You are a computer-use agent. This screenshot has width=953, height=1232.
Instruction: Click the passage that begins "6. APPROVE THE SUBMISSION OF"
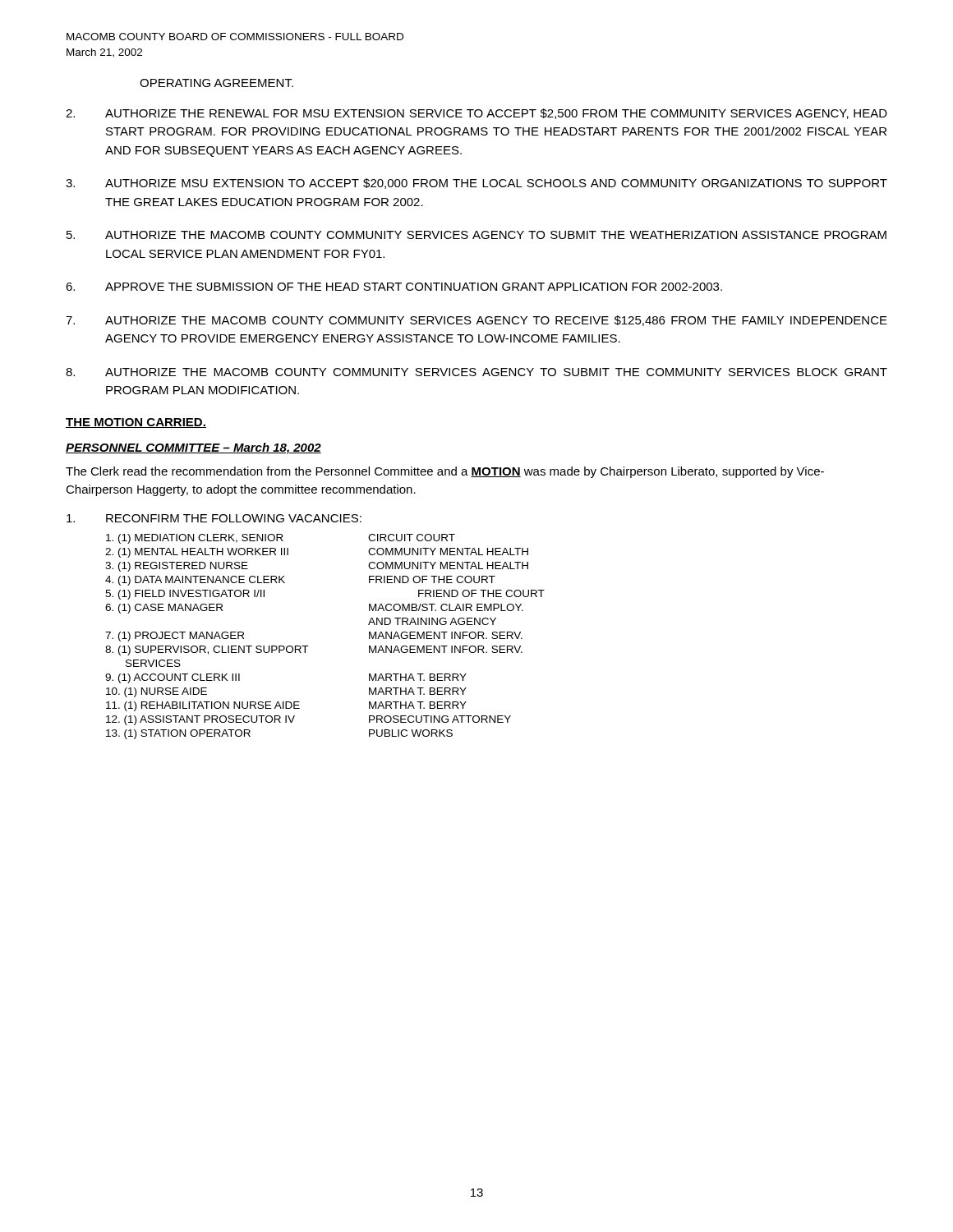(476, 287)
